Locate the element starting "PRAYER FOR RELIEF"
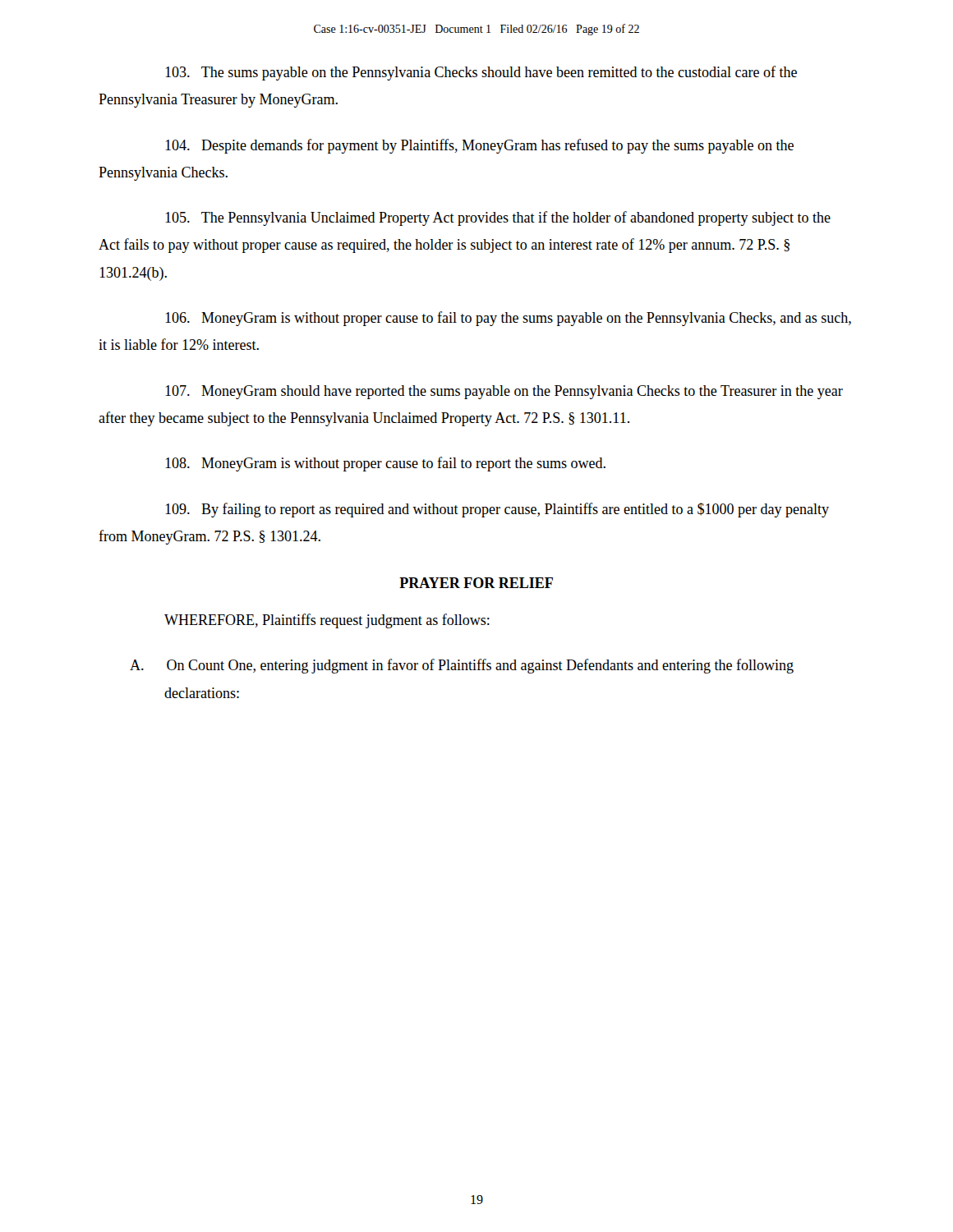This screenshot has height=1232, width=953. [x=476, y=583]
